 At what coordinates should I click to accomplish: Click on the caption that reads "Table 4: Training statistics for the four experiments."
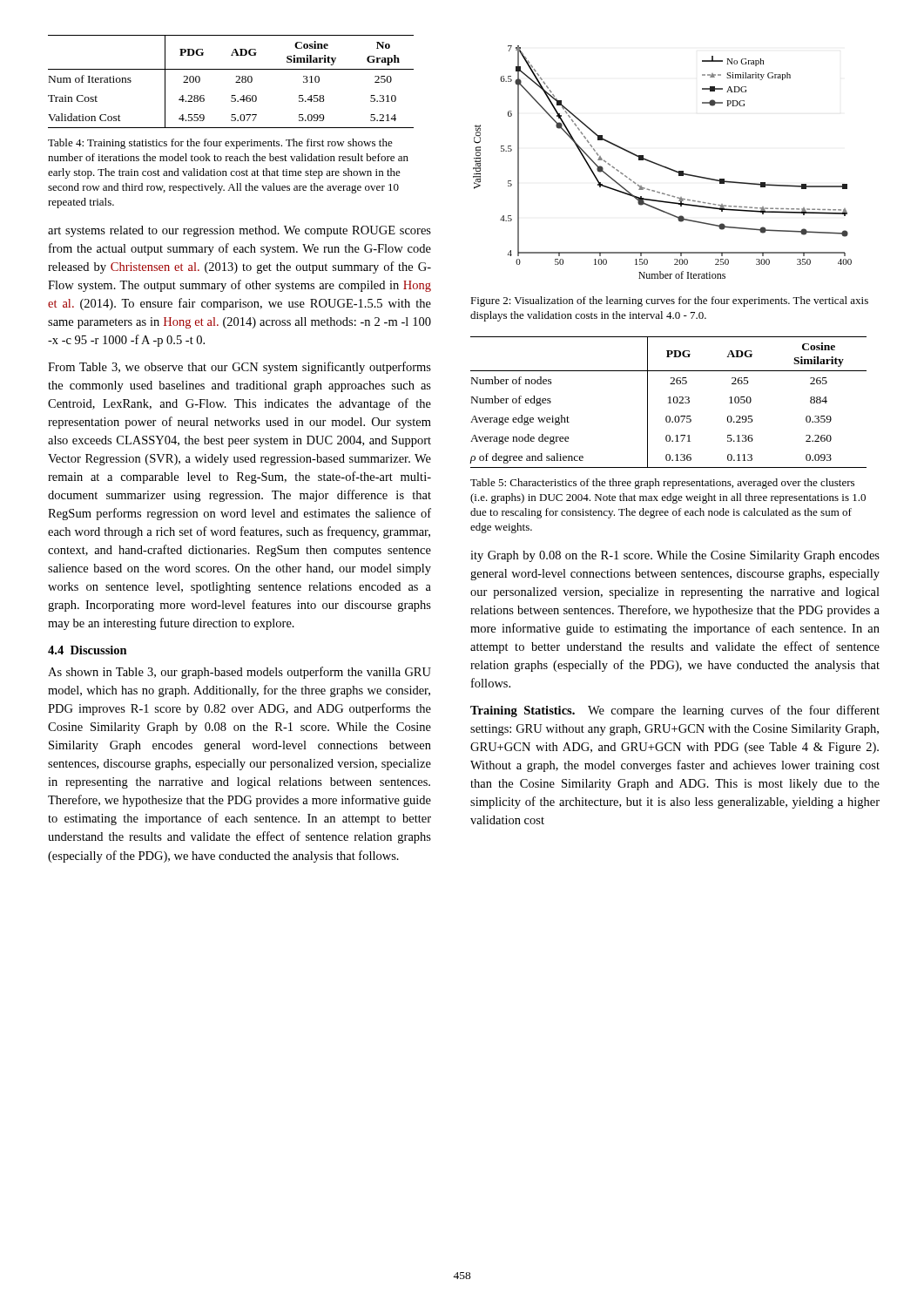click(x=228, y=172)
